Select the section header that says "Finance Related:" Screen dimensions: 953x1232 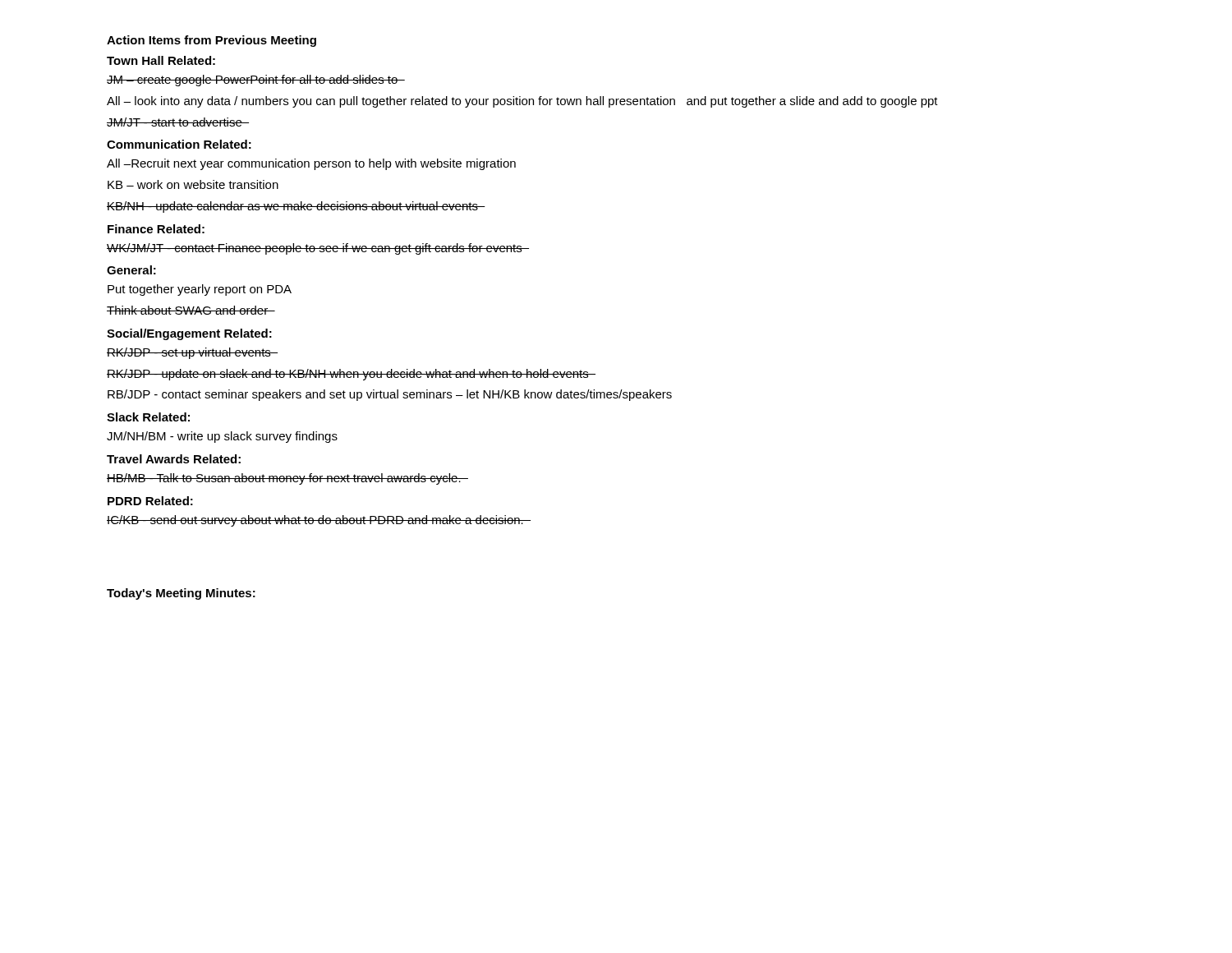point(156,228)
